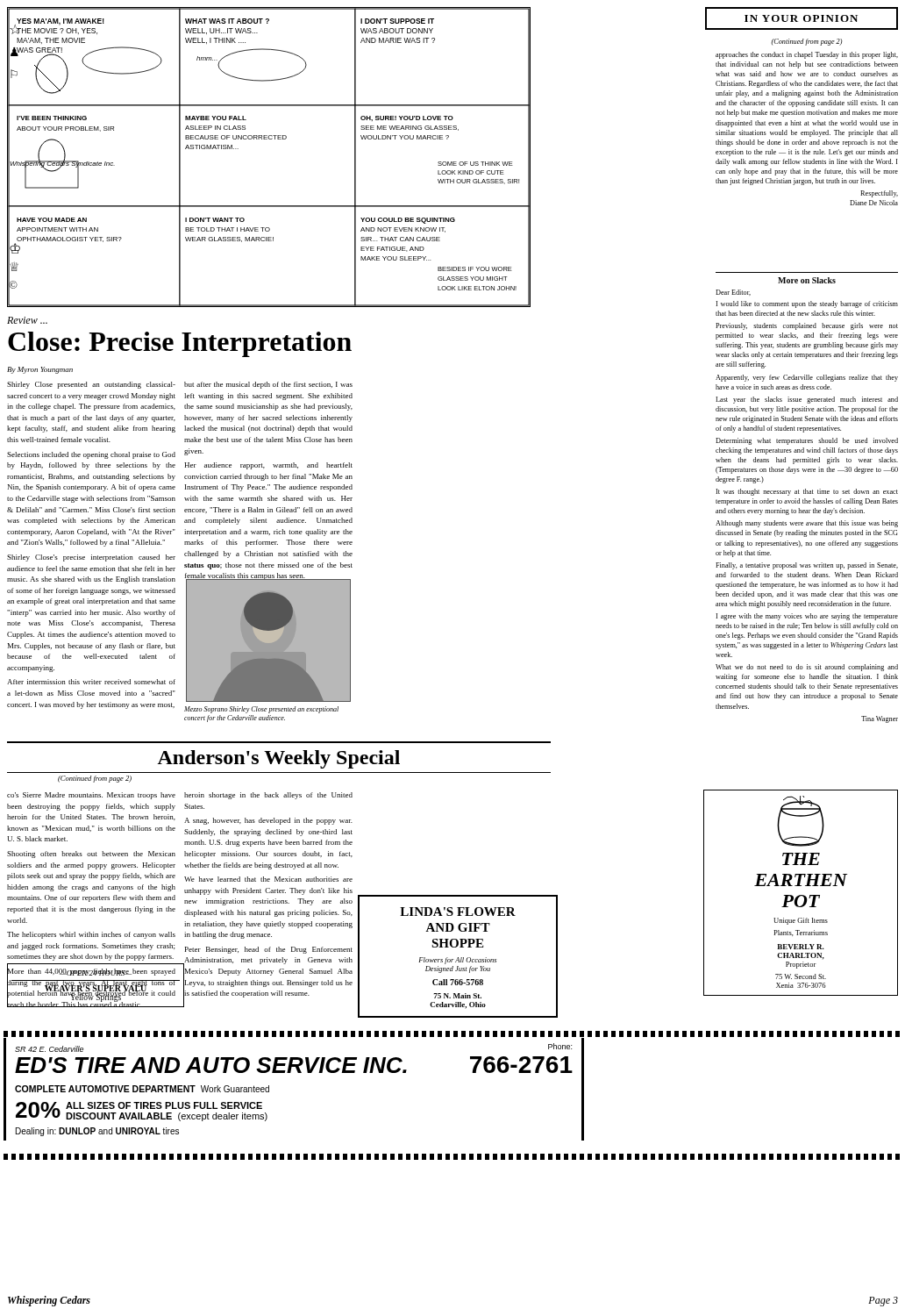Point to the region starting "Close: Precise Interpretation"
Screen dimensions: 1316x905
pos(180,341)
